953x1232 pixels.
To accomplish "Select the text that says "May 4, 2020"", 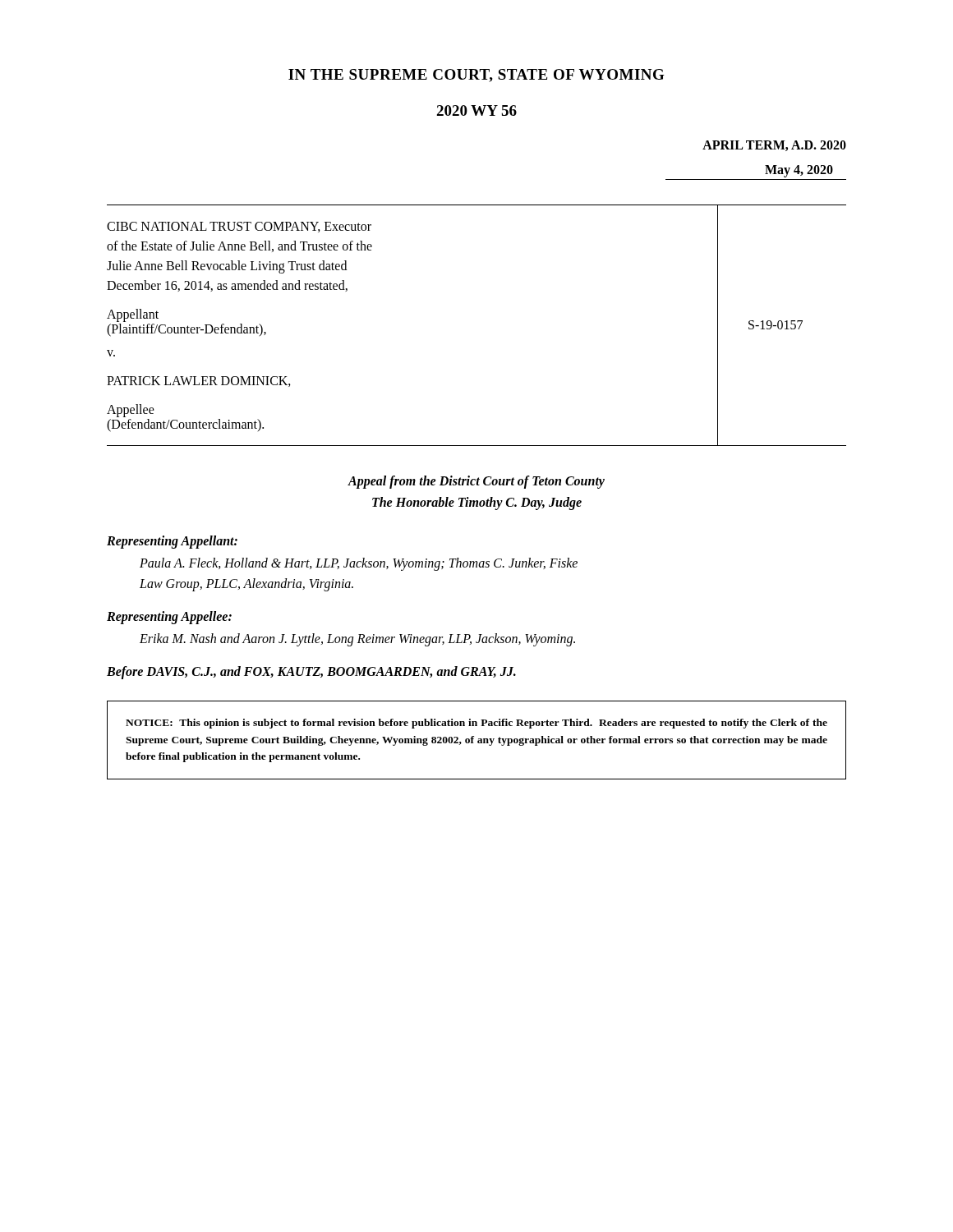I will [x=799, y=170].
